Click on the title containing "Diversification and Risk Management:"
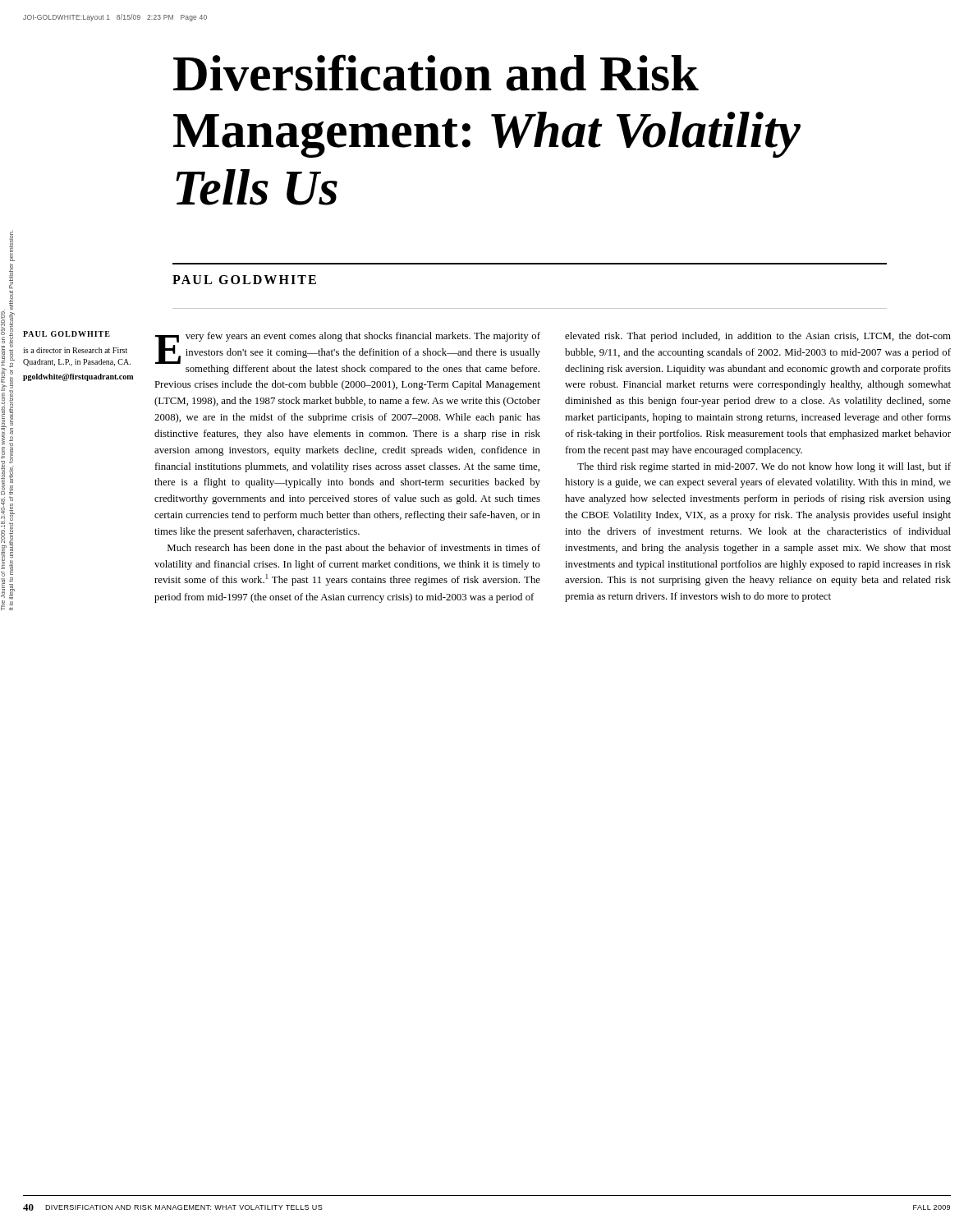Image resolution: width=973 pixels, height=1232 pixels. click(x=530, y=131)
